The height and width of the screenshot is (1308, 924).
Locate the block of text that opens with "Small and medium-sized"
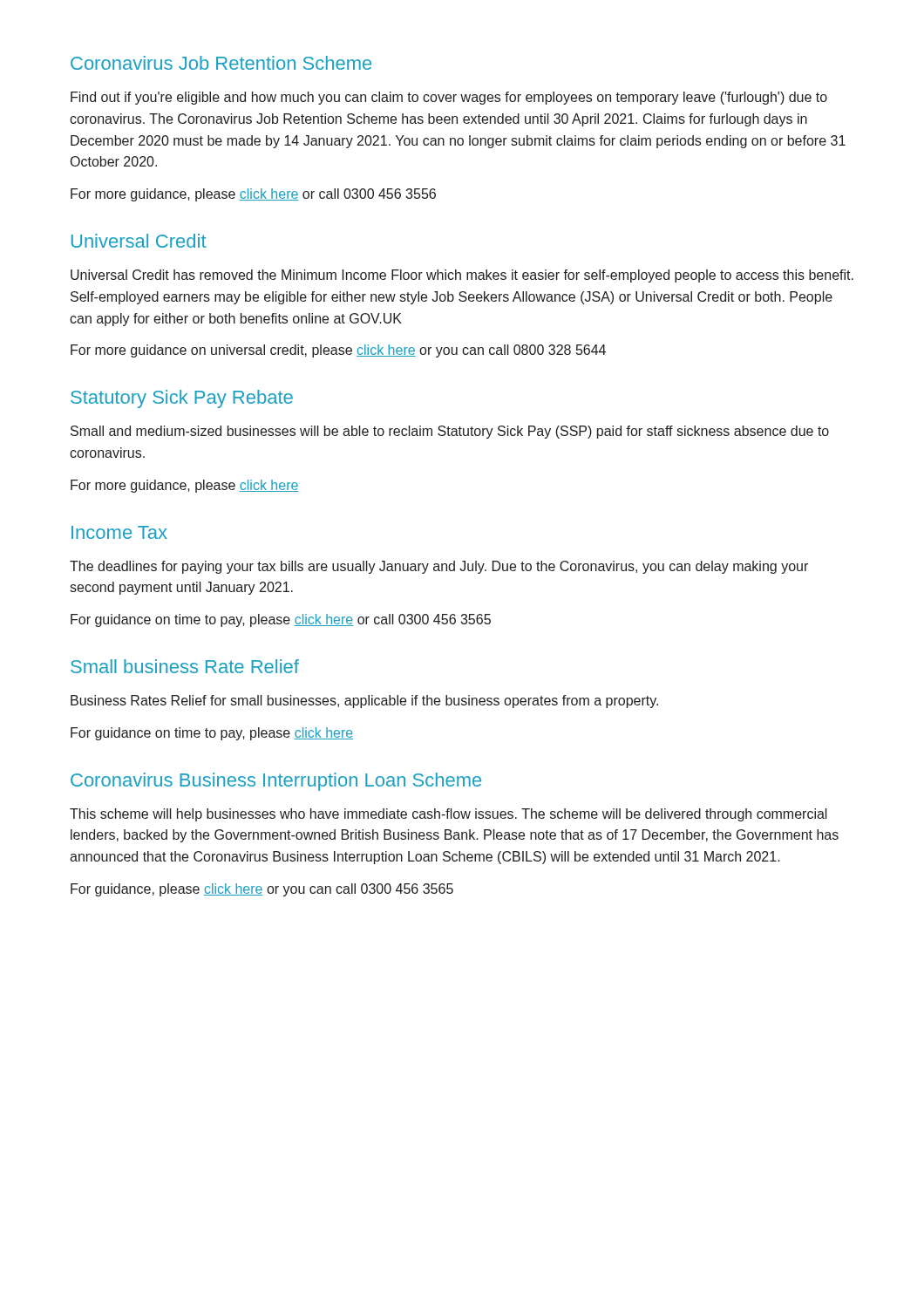pyautogui.click(x=462, y=443)
